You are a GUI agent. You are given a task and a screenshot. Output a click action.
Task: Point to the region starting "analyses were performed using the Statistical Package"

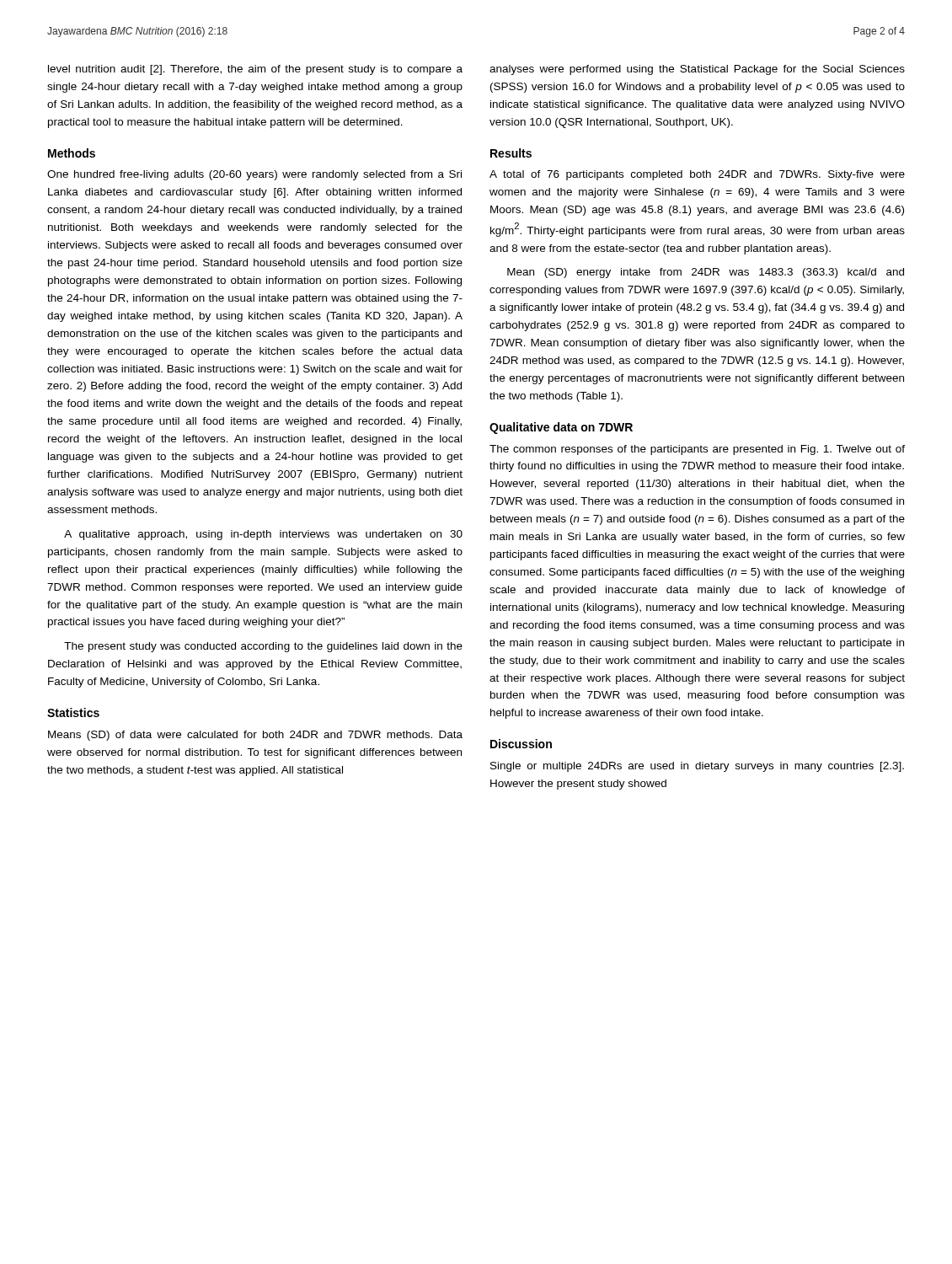(x=697, y=96)
